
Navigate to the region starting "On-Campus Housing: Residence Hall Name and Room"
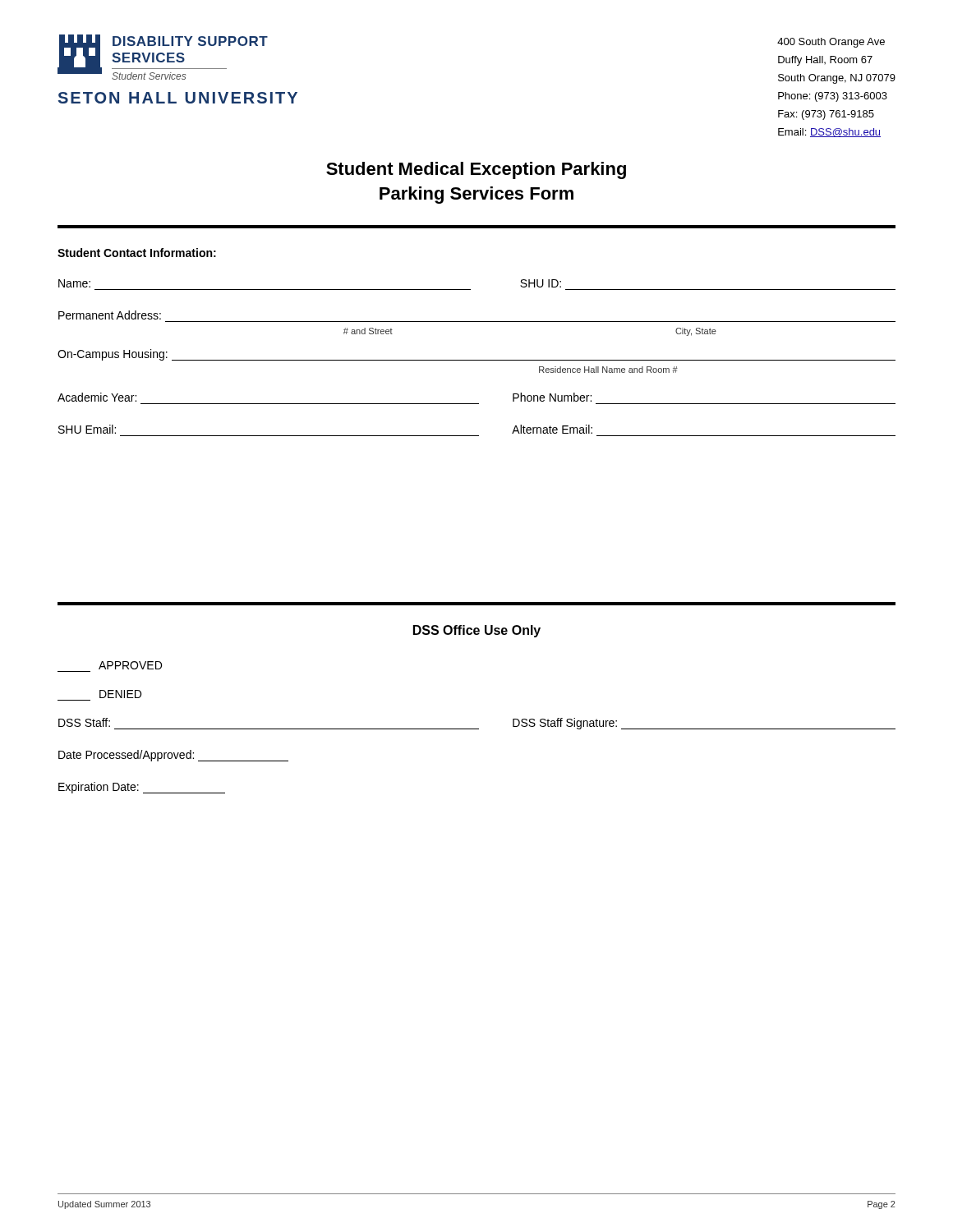476,360
